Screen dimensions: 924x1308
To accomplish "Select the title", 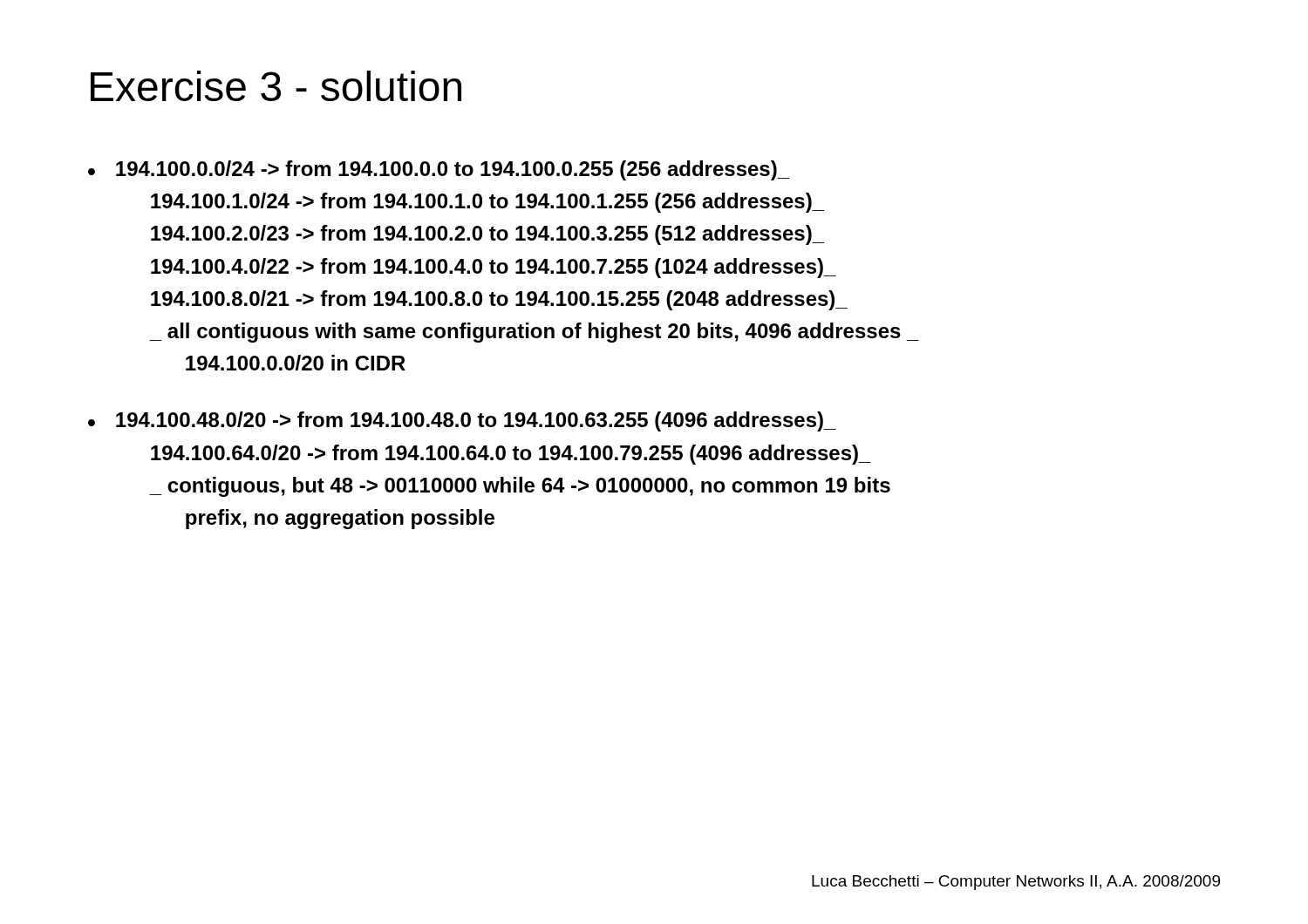I will pos(276,87).
